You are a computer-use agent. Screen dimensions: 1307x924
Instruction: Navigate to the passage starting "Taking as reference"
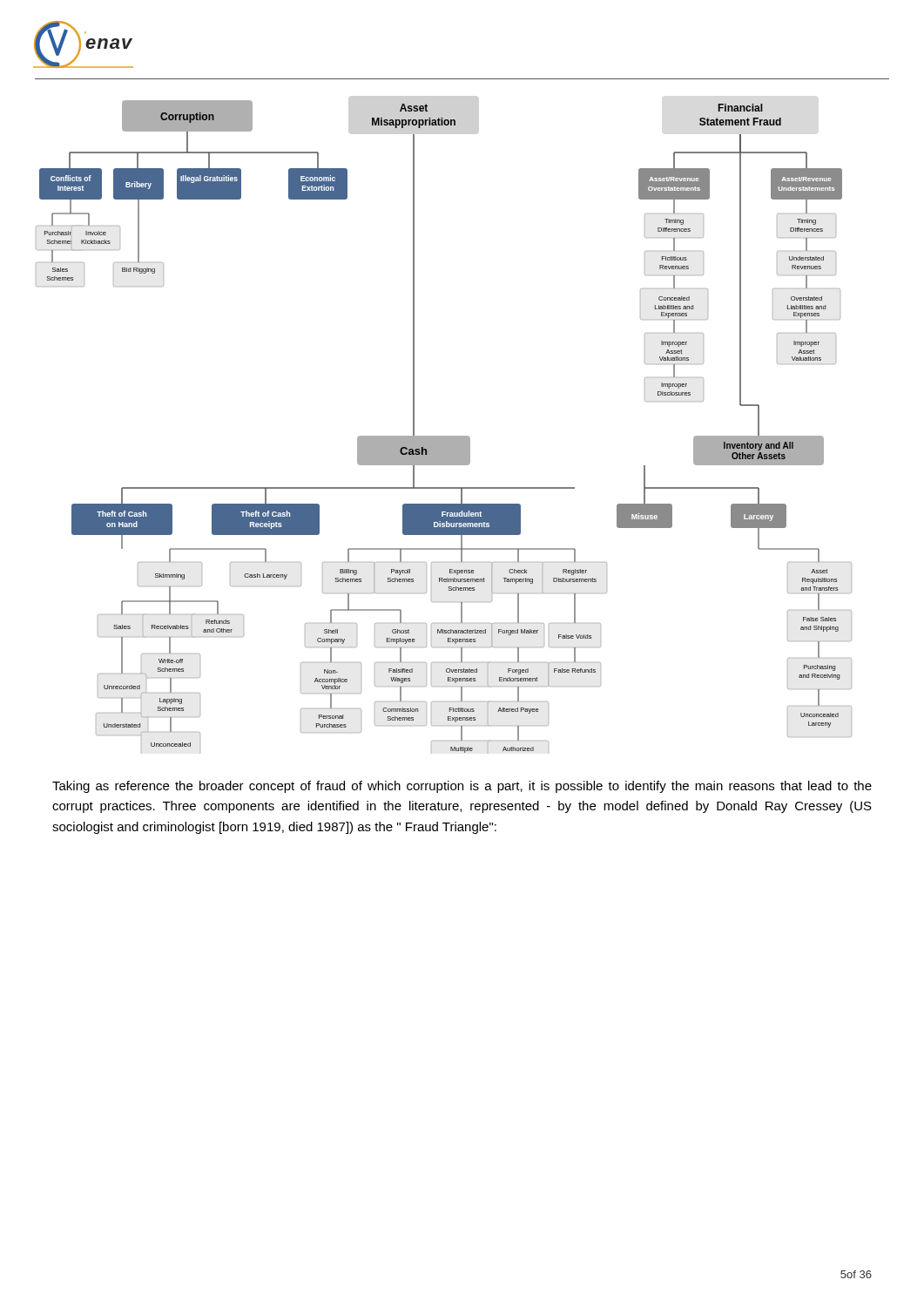pos(462,806)
